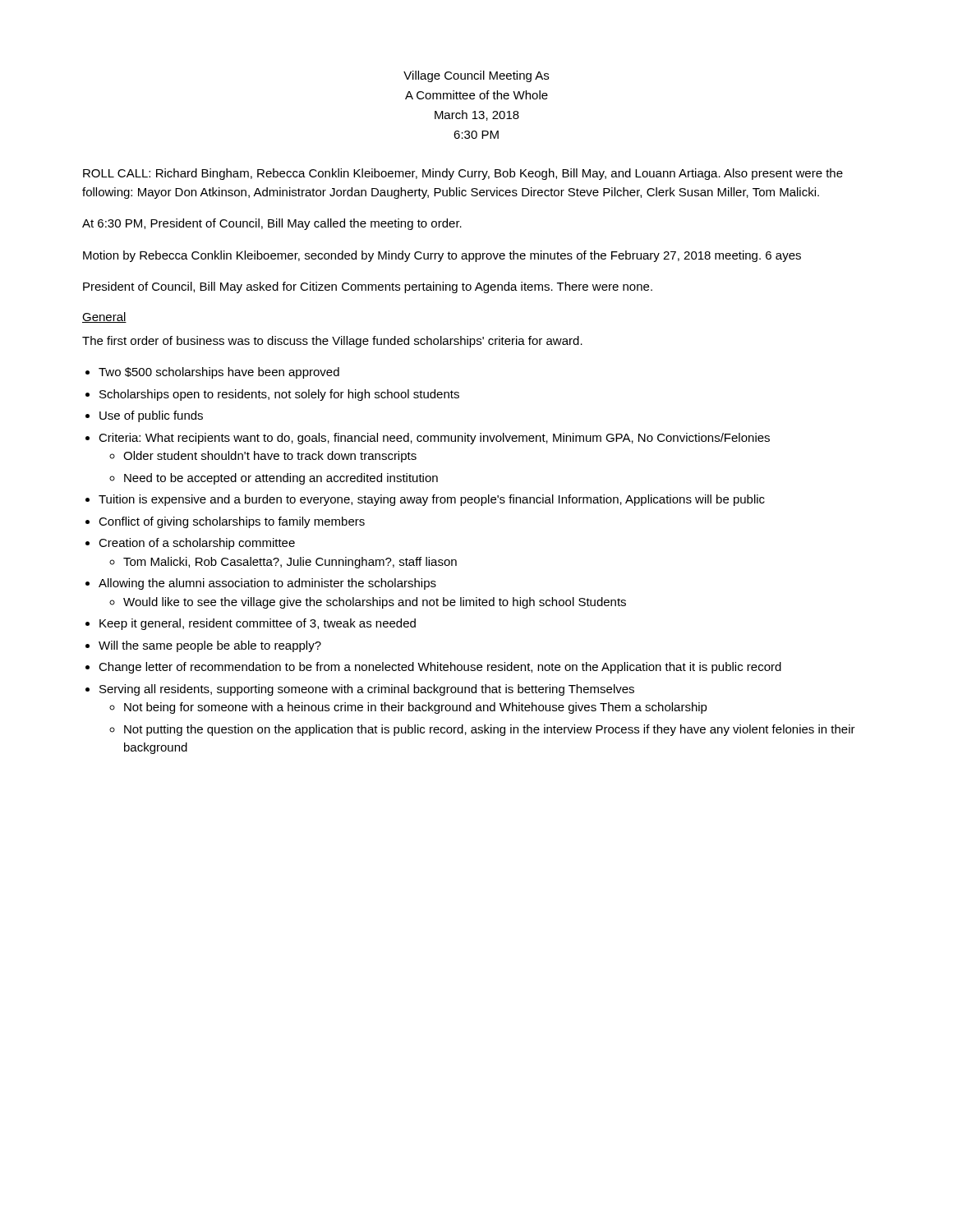Click on the text block starting "ROLL CALL: Richard"
953x1232 pixels.
pyautogui.click(x=463, y=182)
